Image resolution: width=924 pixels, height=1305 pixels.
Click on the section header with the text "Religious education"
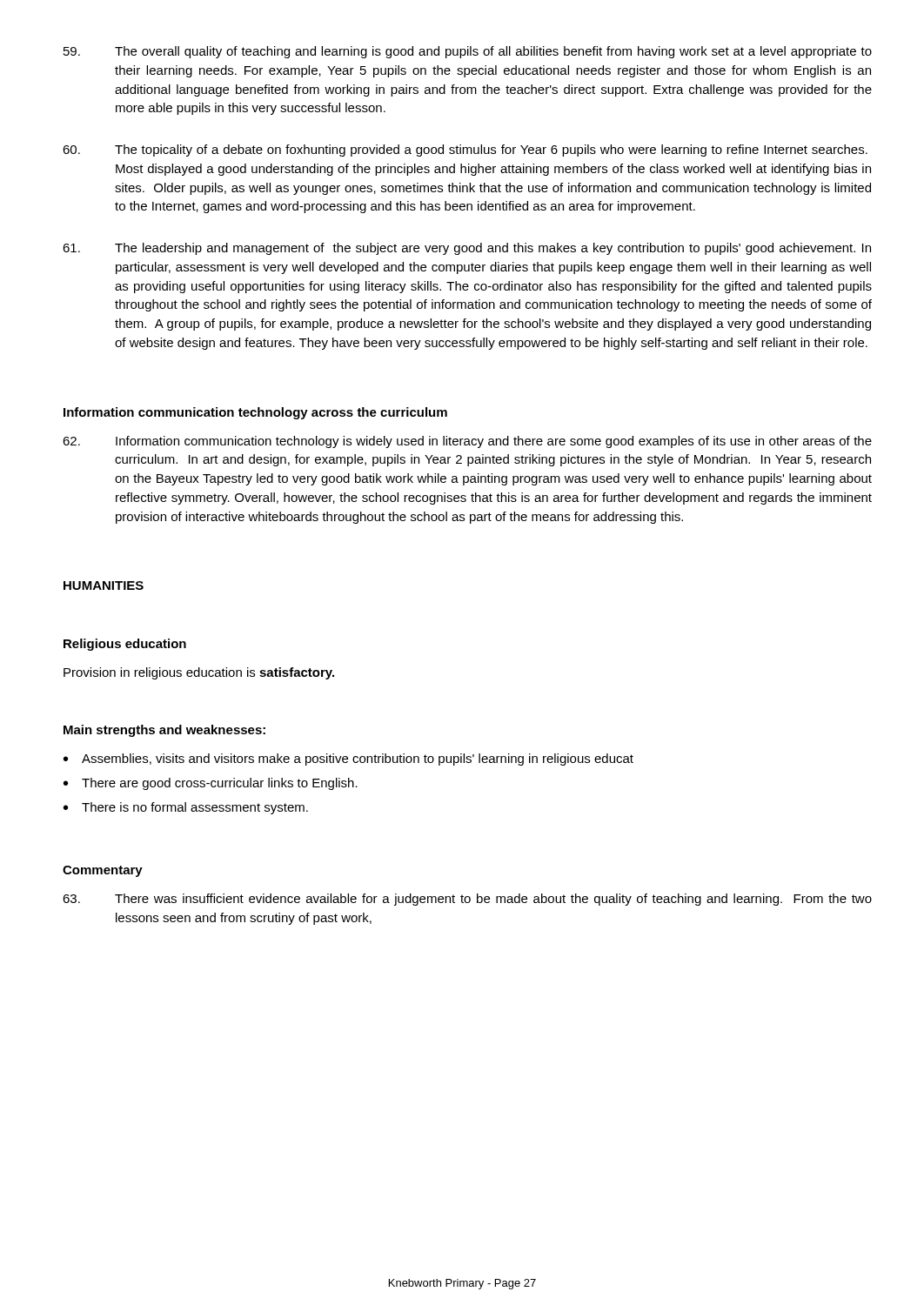pyautogui.click(x=125, y=644)
